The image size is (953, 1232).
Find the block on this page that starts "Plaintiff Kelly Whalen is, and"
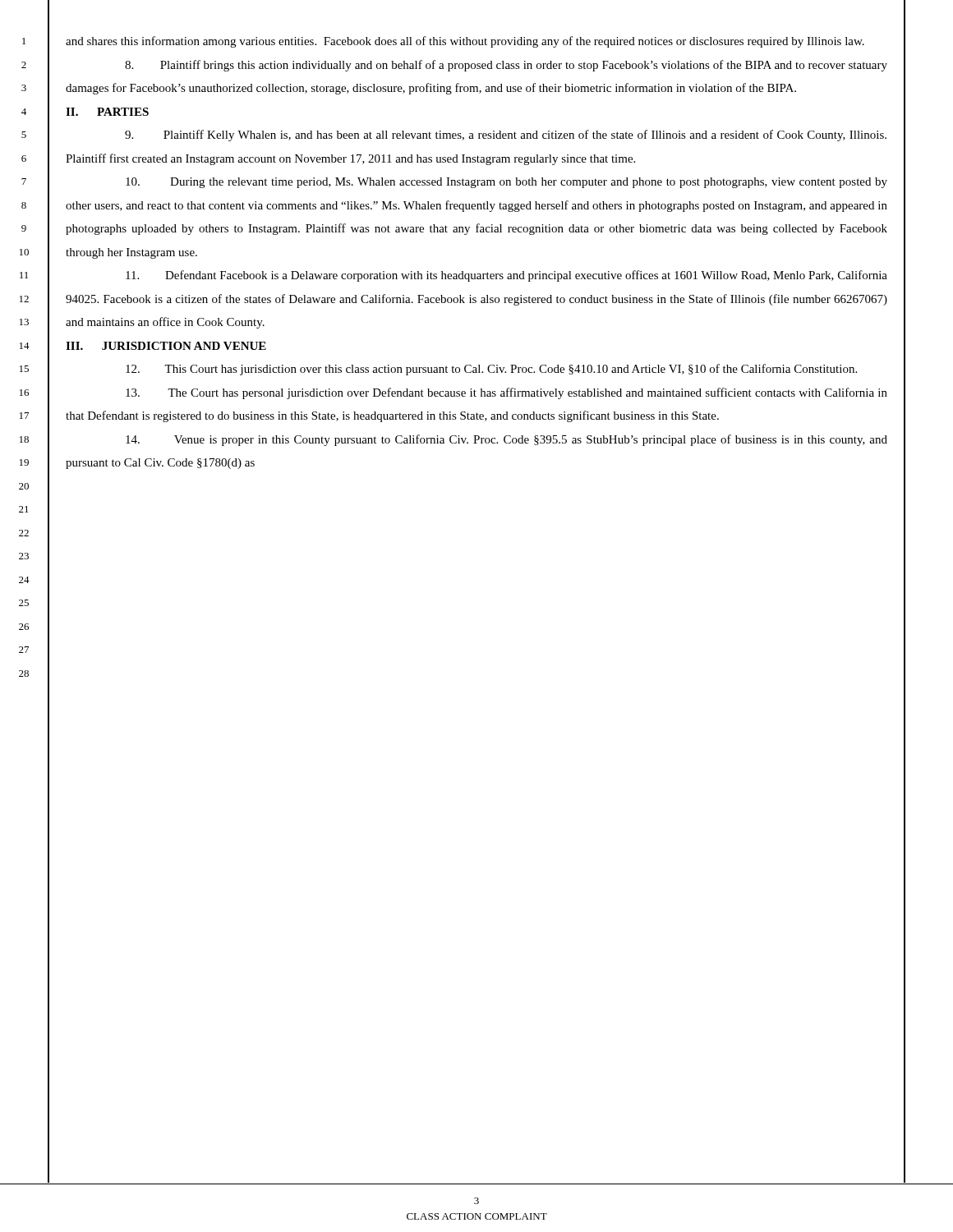tap(476, 146)
